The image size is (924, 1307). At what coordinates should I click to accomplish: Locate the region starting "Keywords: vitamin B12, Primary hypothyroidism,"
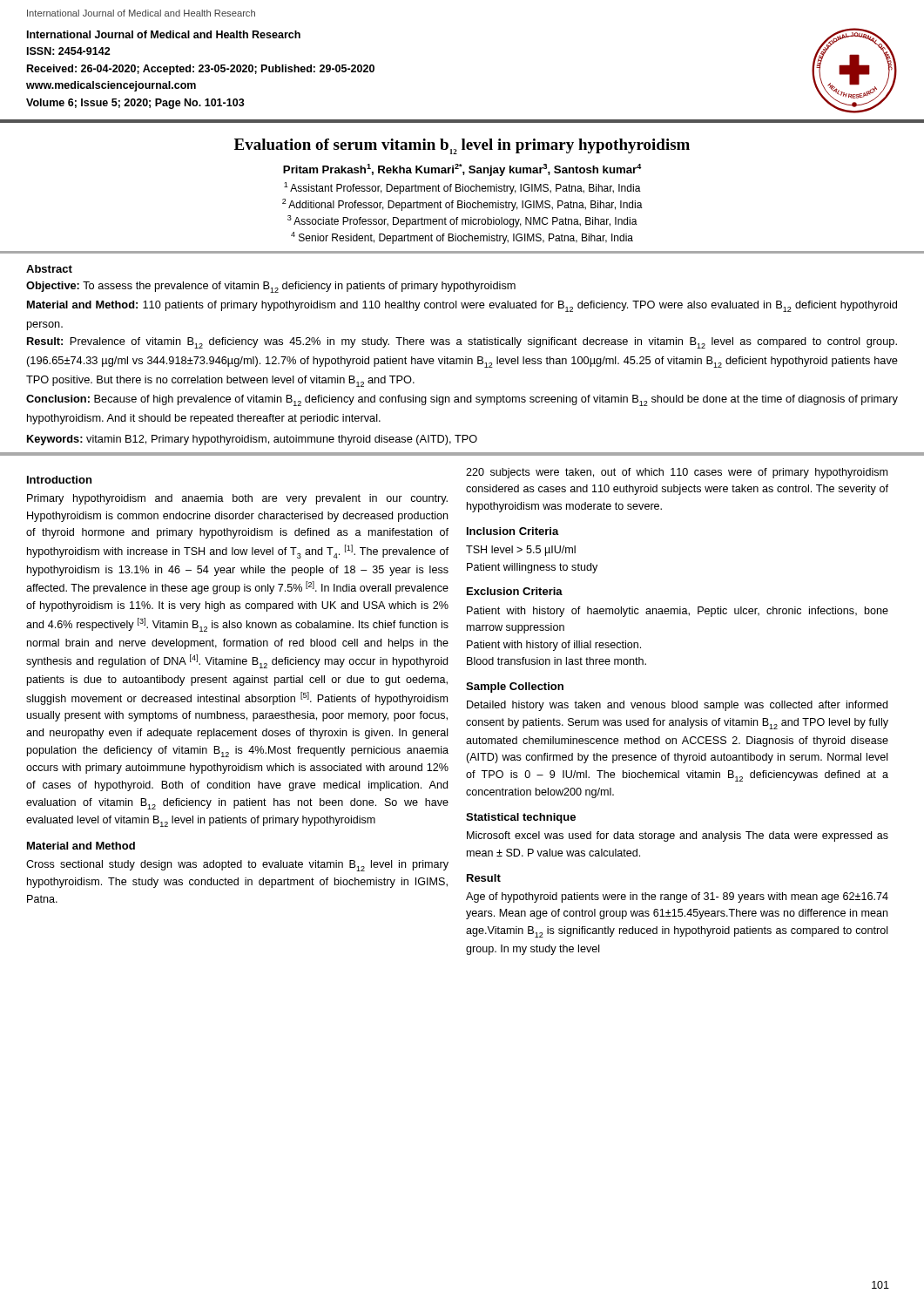tap(252, 439)
